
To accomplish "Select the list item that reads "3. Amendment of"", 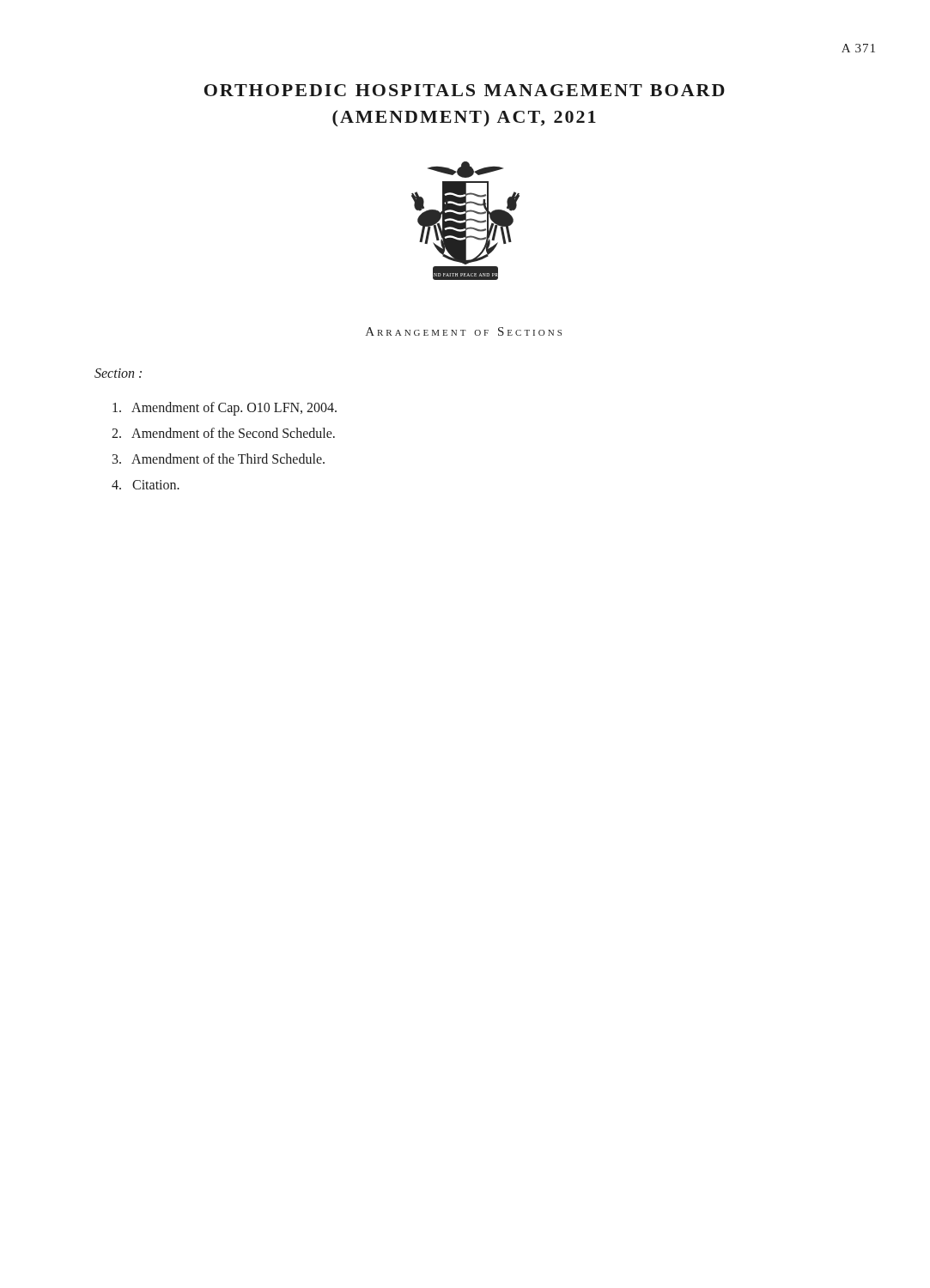I will tap(219, 459).
